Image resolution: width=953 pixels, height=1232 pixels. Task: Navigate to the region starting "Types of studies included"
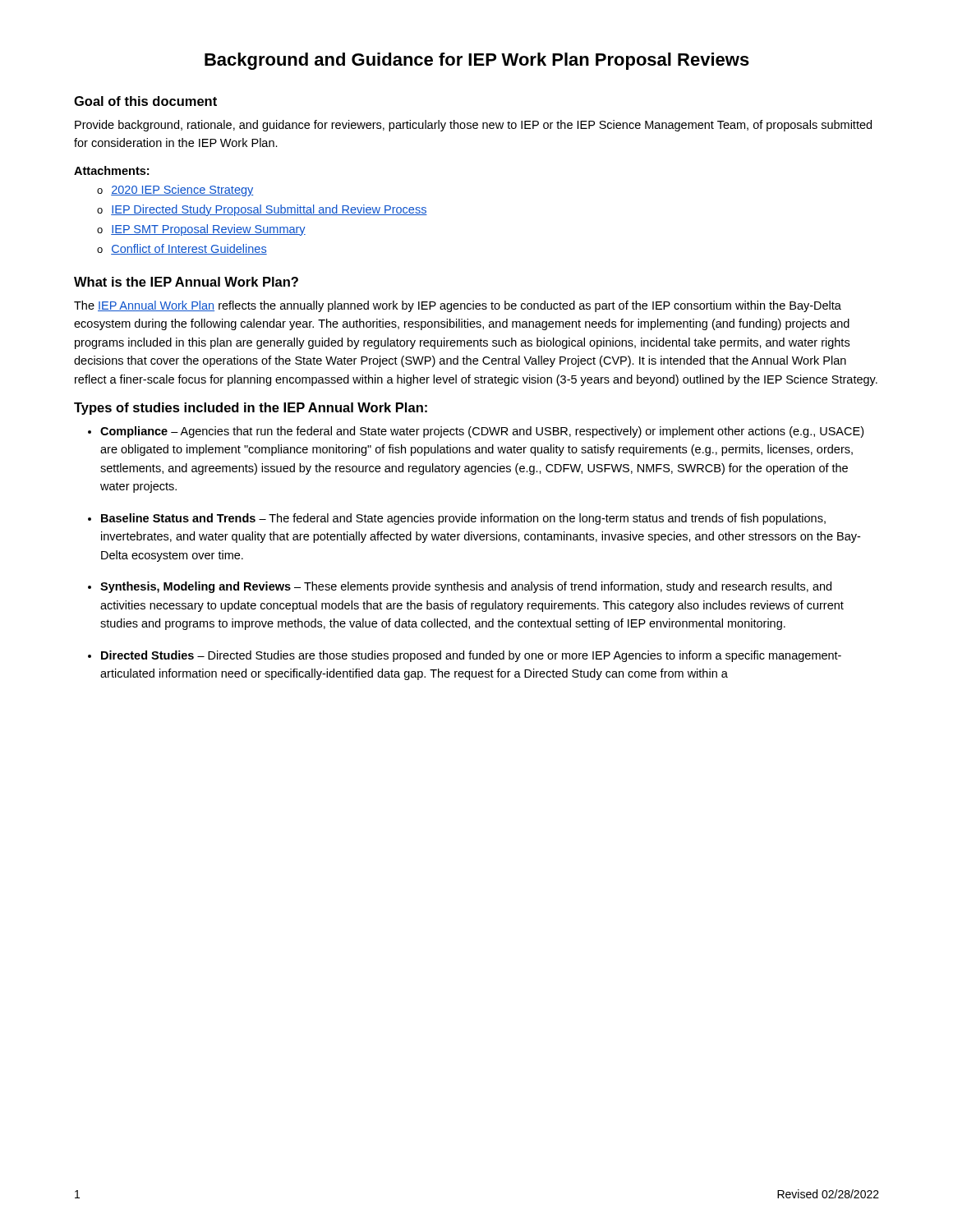(x=251, y=409)
